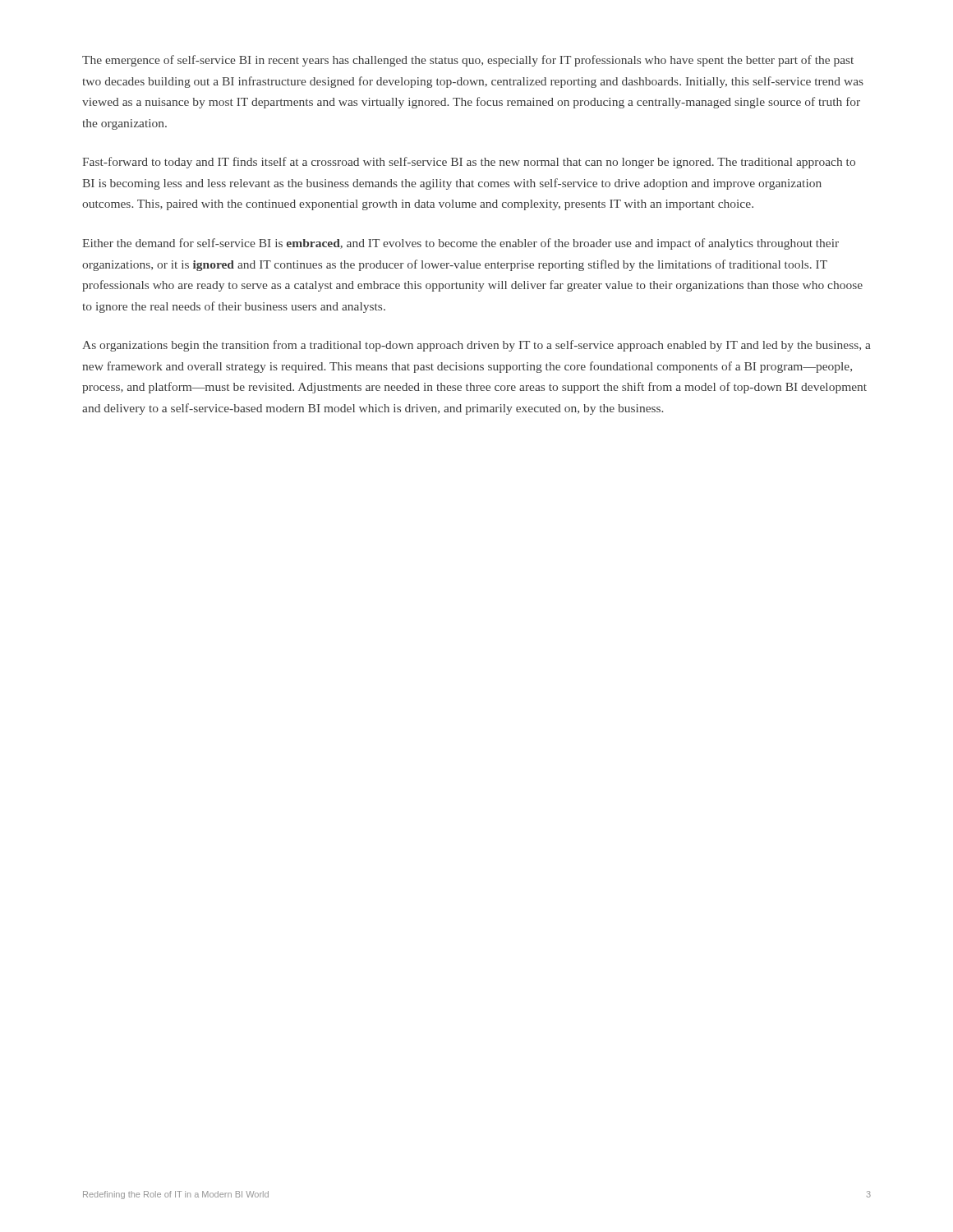Point to the block starting "Fast-forward to today and IT finds itself"
Screen dimensions: 1232x953
[x=469, y=183]
